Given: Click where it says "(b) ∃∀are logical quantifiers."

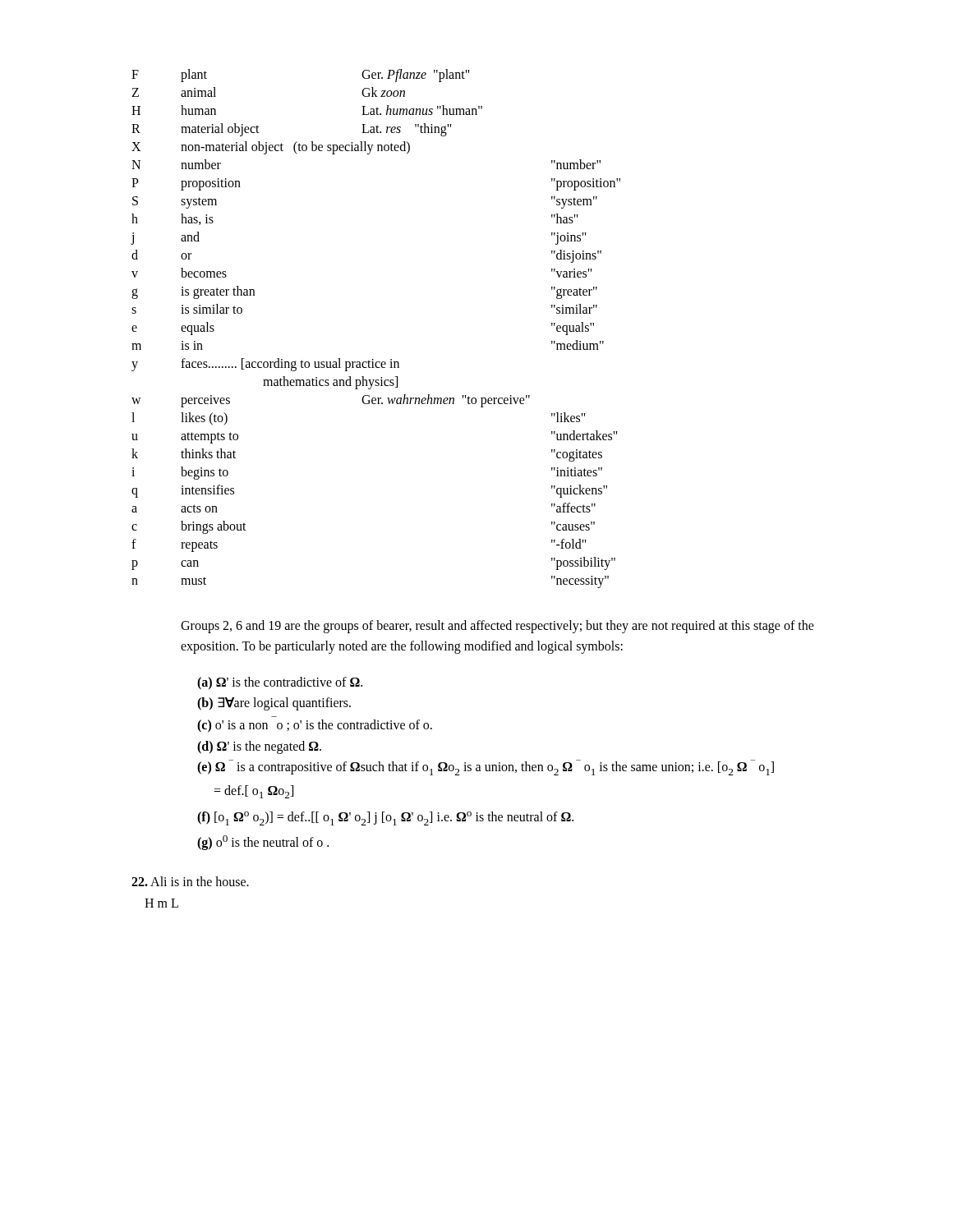Looking at the screenshot, I should 274,703.
